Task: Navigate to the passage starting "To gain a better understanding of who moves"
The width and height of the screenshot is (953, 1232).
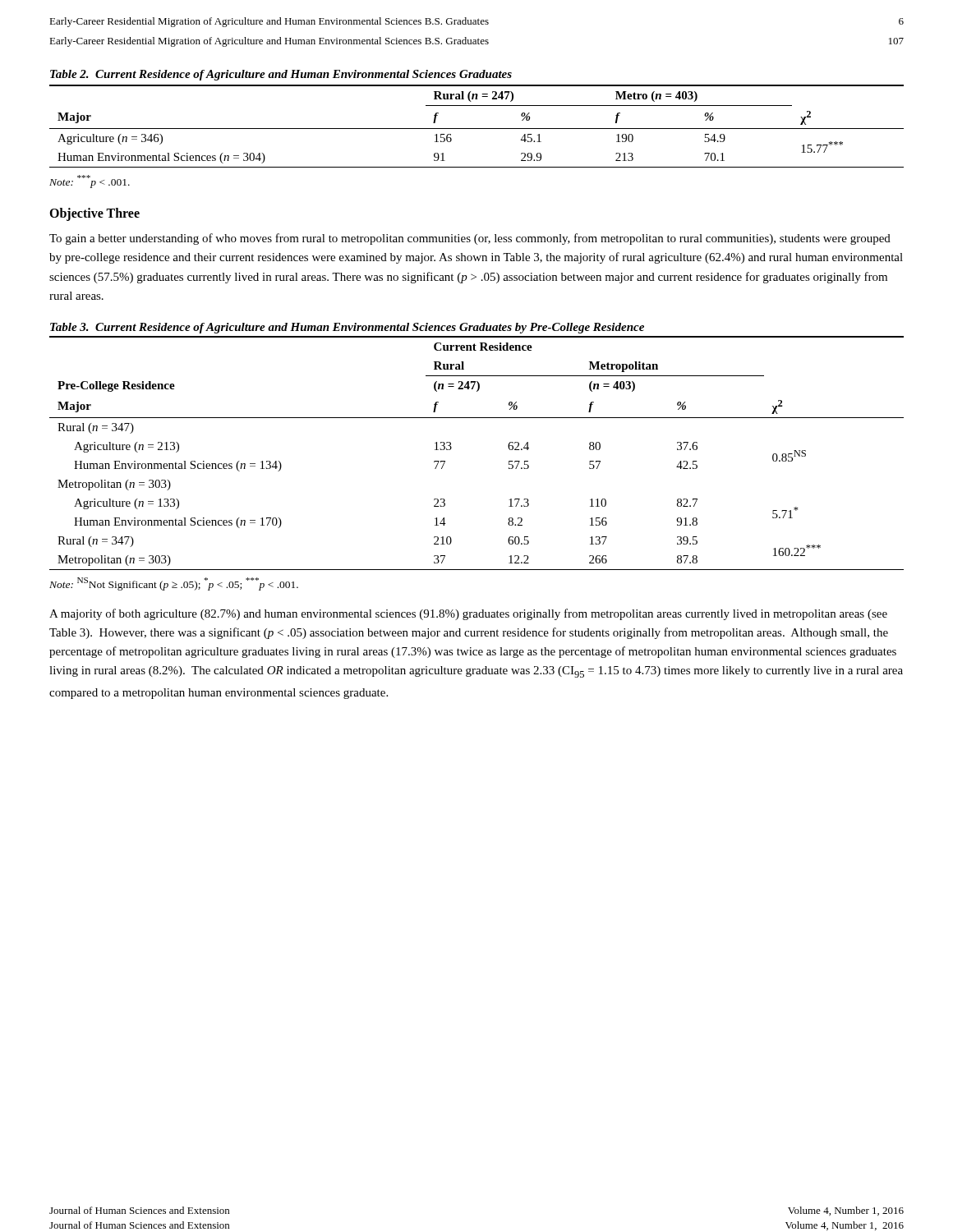Action: point(476,267)
